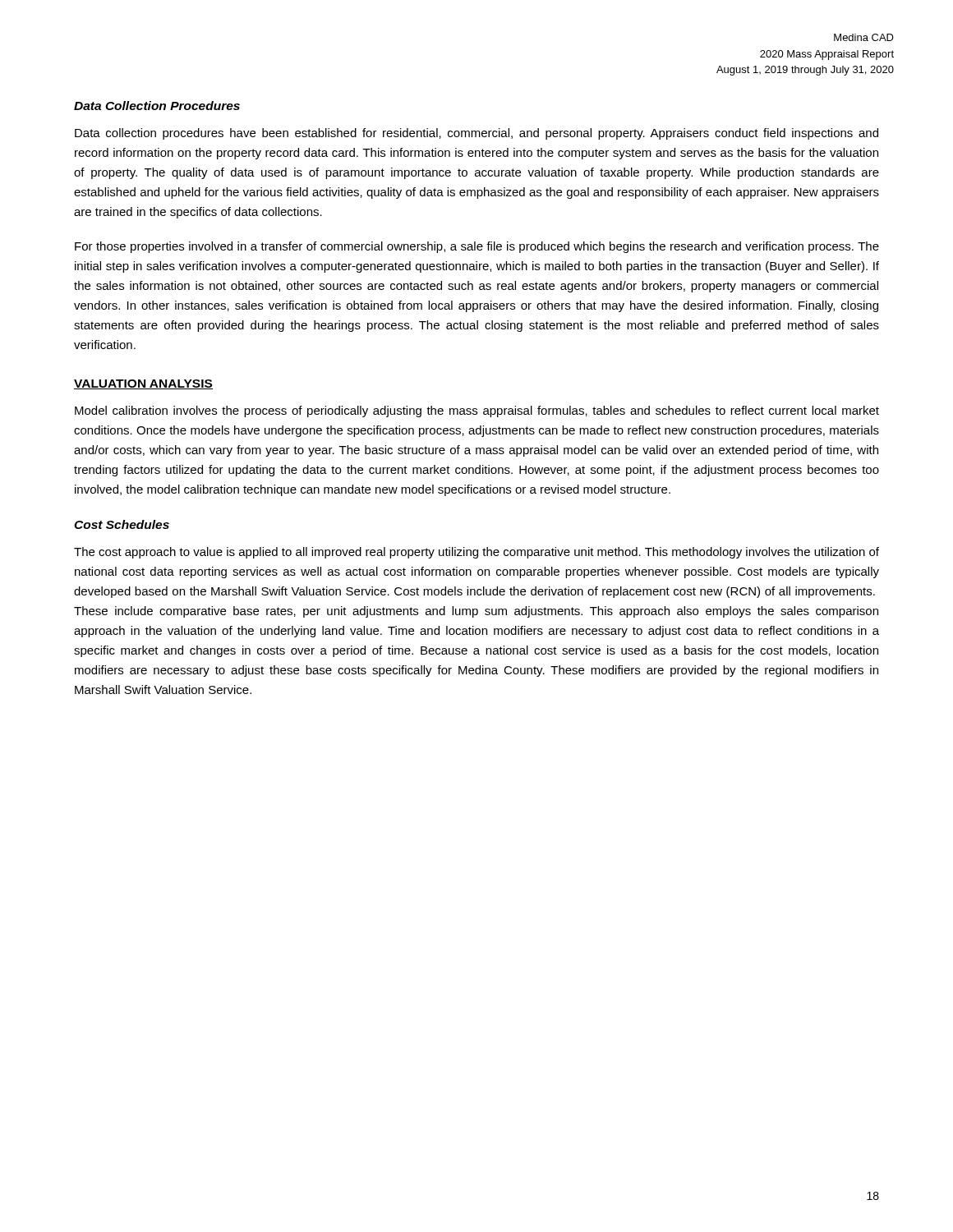Locate the text block that reads "Data collection procedures have been established for"
Viewport: 953px width, 1232px height.
coord(476,172)
